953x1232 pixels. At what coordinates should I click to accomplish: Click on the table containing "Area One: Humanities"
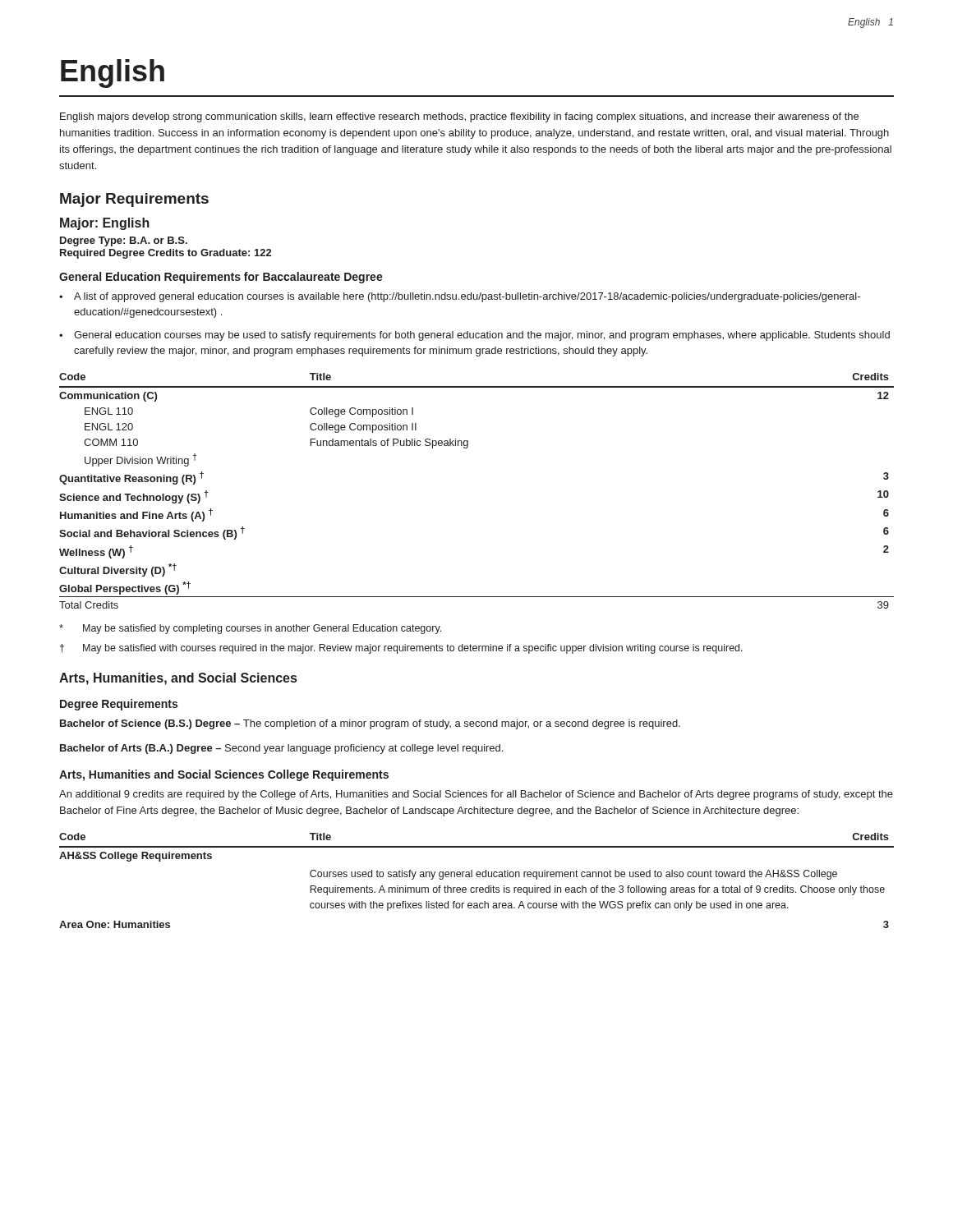coord(476,880)
